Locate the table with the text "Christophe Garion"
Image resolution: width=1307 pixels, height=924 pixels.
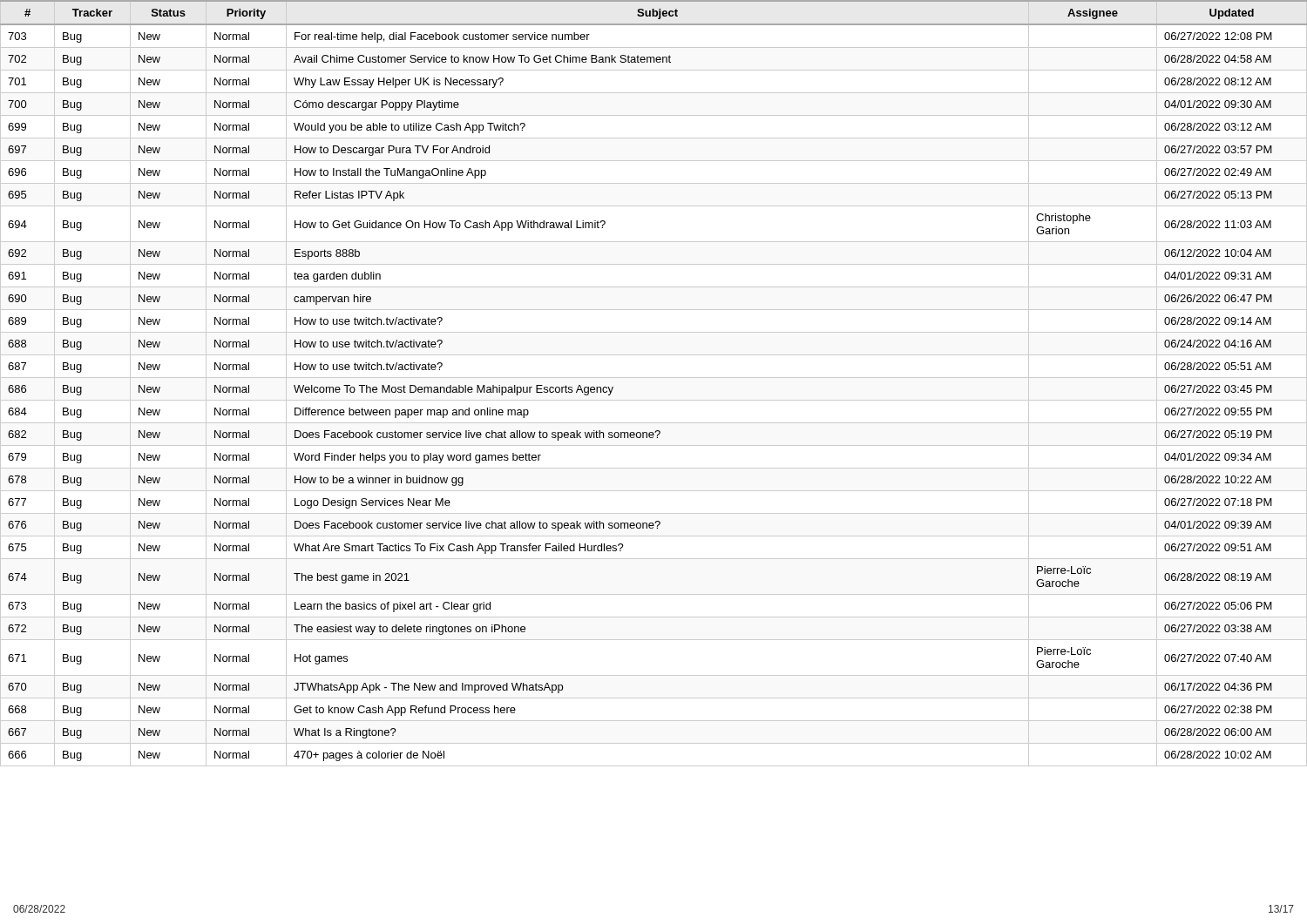point(654,396)
